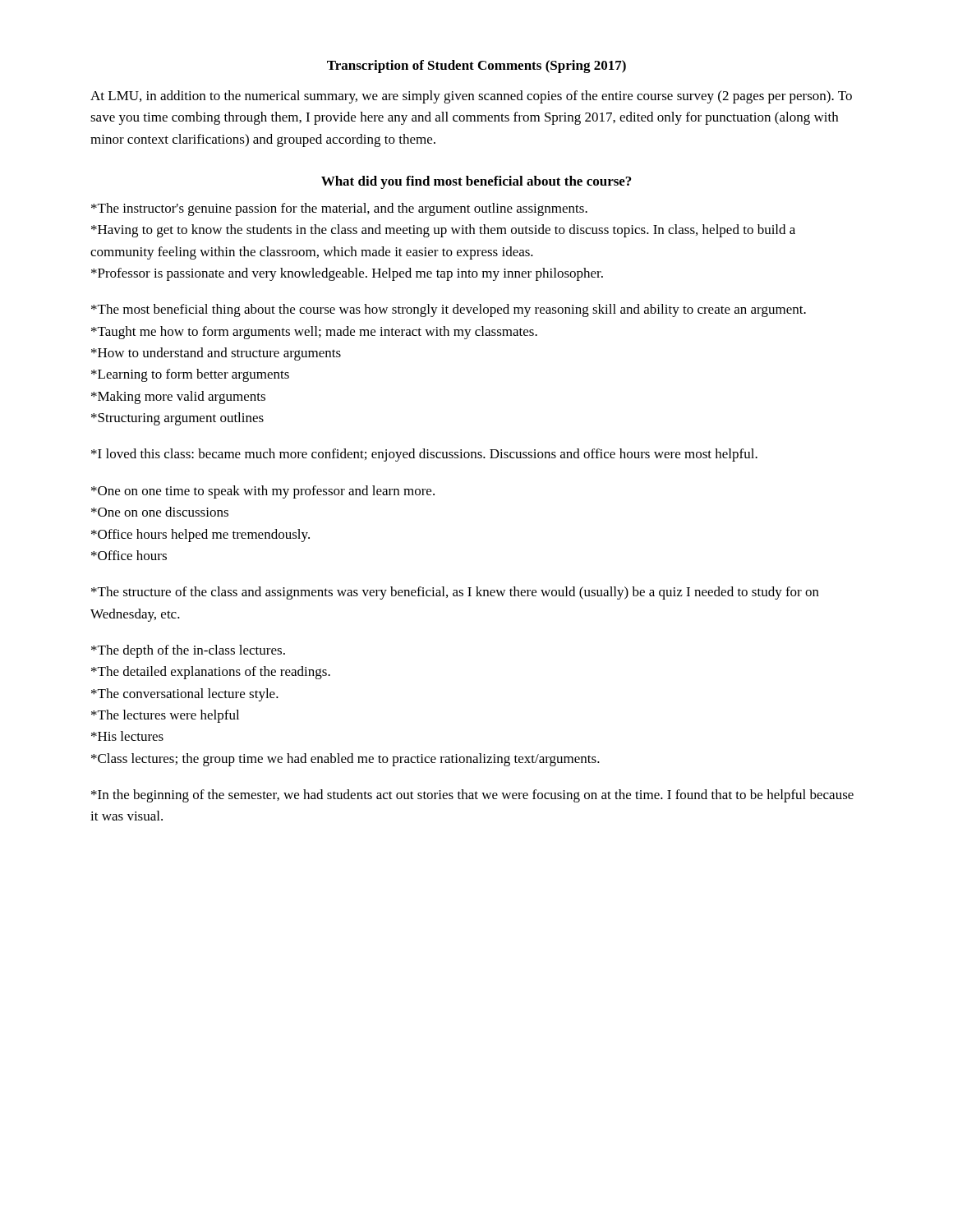Find the element starting "*The depth of the in-class lectures."
This screenshot has width=953, height=1232.
tap(188, 650)
